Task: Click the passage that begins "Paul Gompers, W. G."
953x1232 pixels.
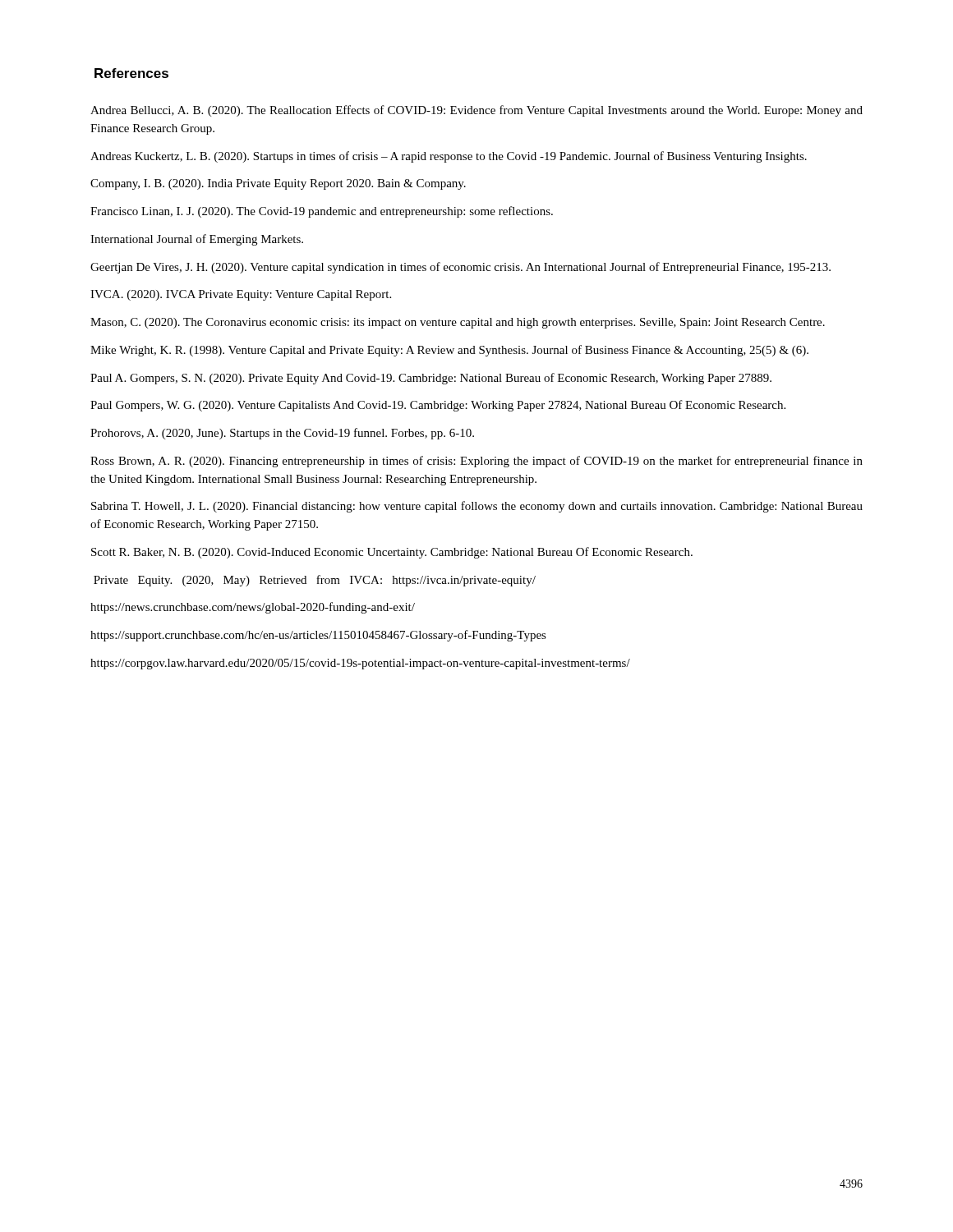Action: (438, 405)
